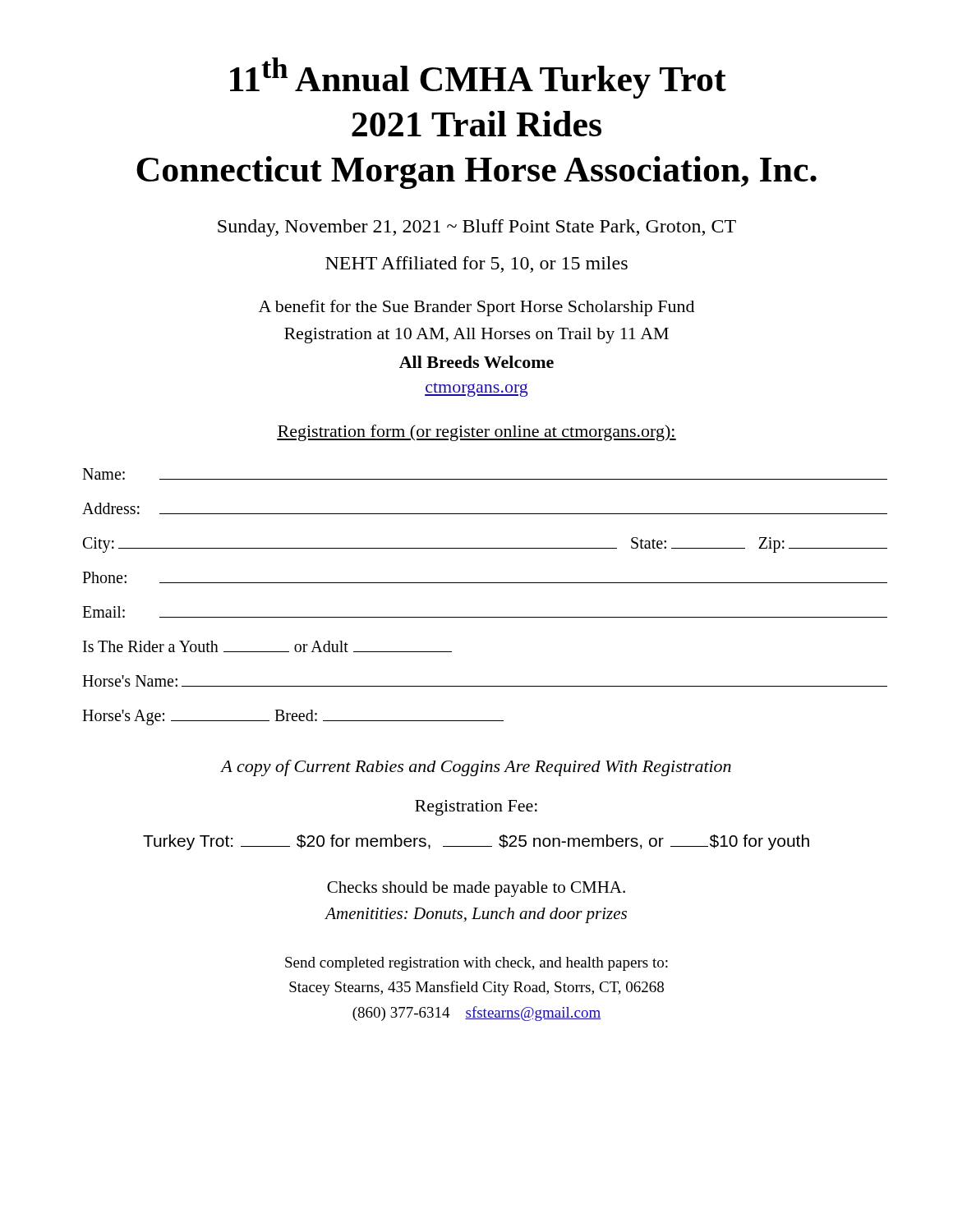Screen dimensions: 1232x953
Task: Locate the block of text that opens with "Send completed registration with check, and health papers"
Action: [476, 987]
